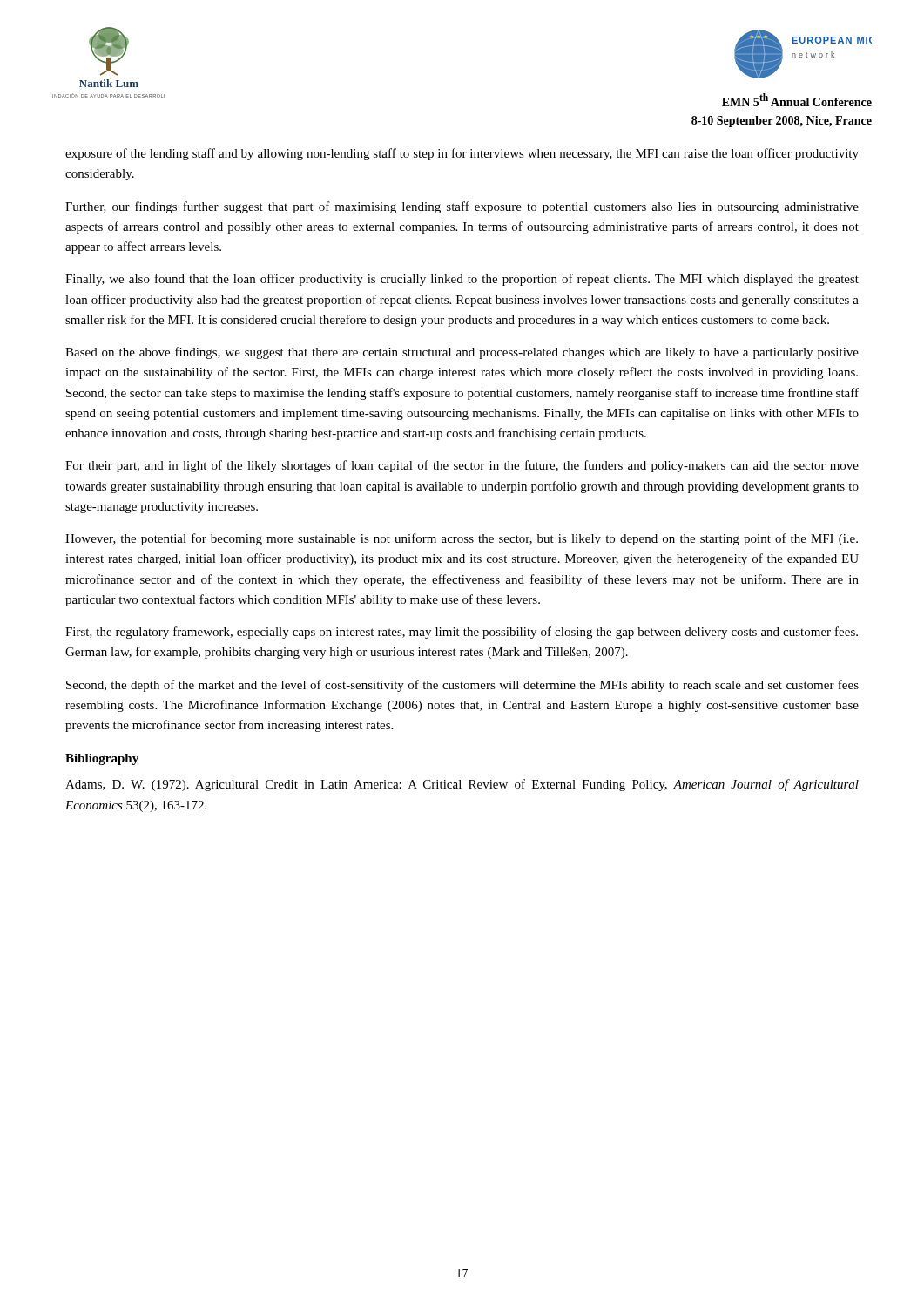Image resolution: width=924 pixels, height=1307 pixels.
Task: Click on the text block that says "Second, the depth of the market and the"
Action: click(462, 705)
